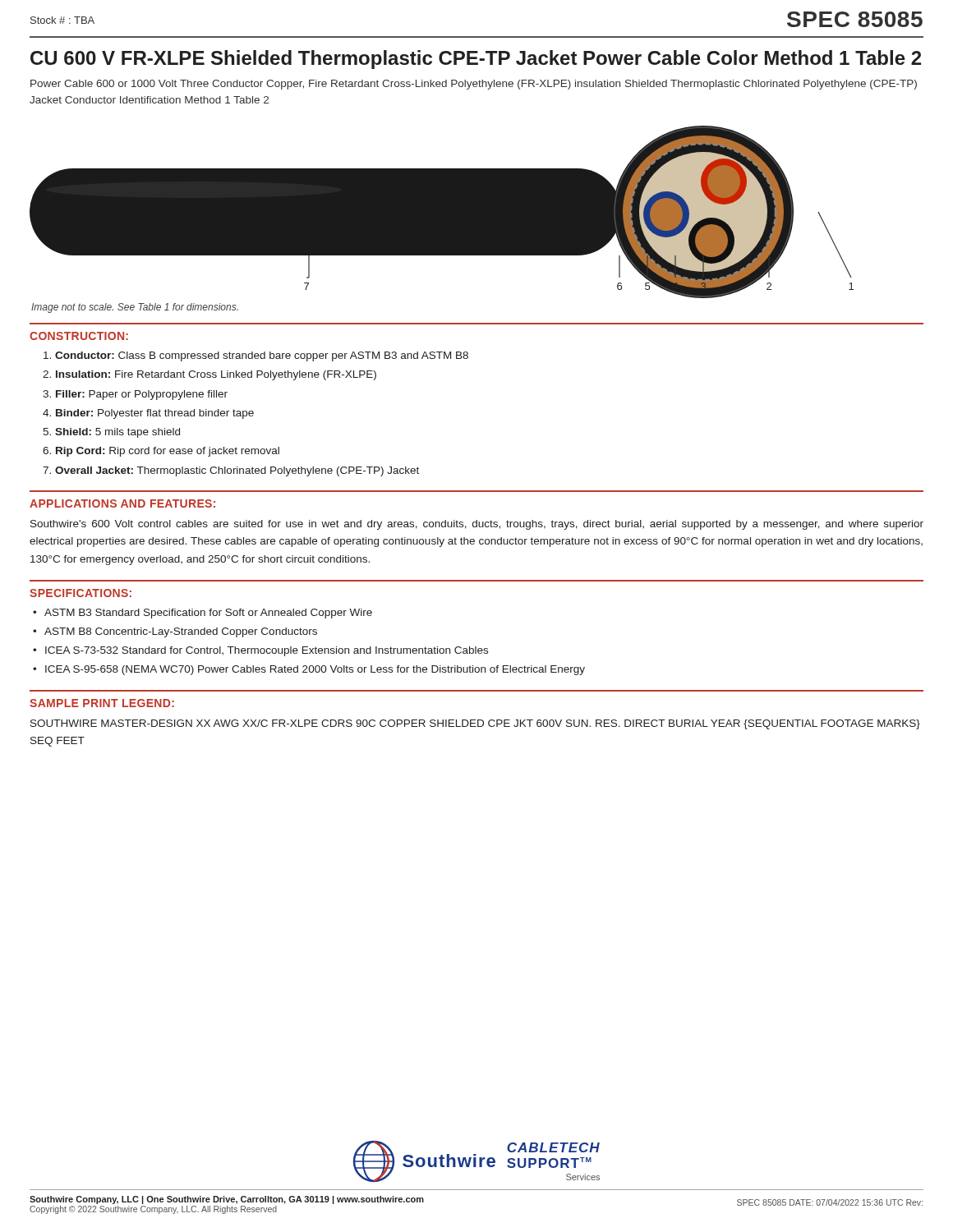Screen dimensions: 1232x953
Task: Click the caption that begins "Image not to"
Action: tap(135, 307)
